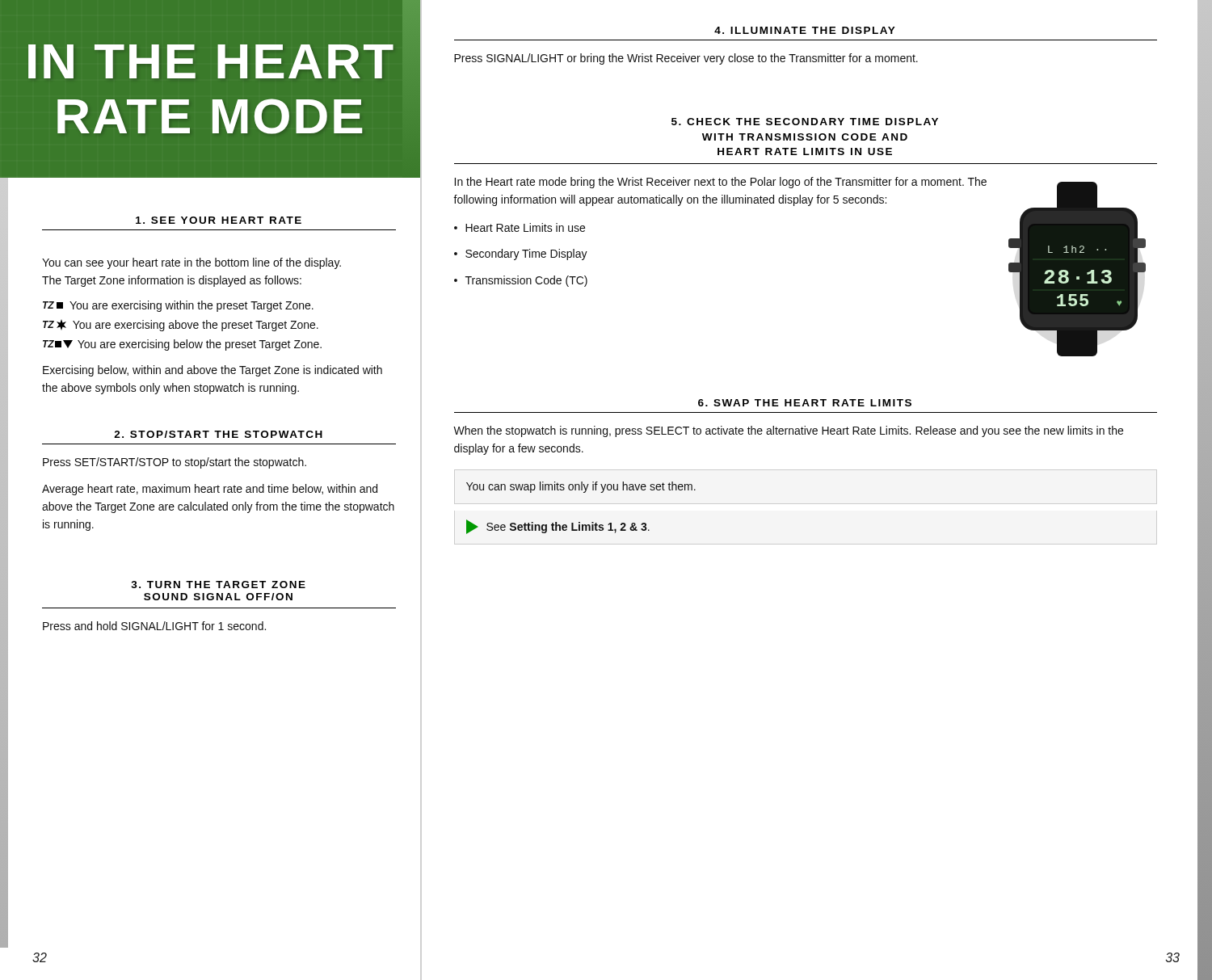1212x980 pixels.
Task: Find the text block containing "You can swap"
Action: (581, 486)
